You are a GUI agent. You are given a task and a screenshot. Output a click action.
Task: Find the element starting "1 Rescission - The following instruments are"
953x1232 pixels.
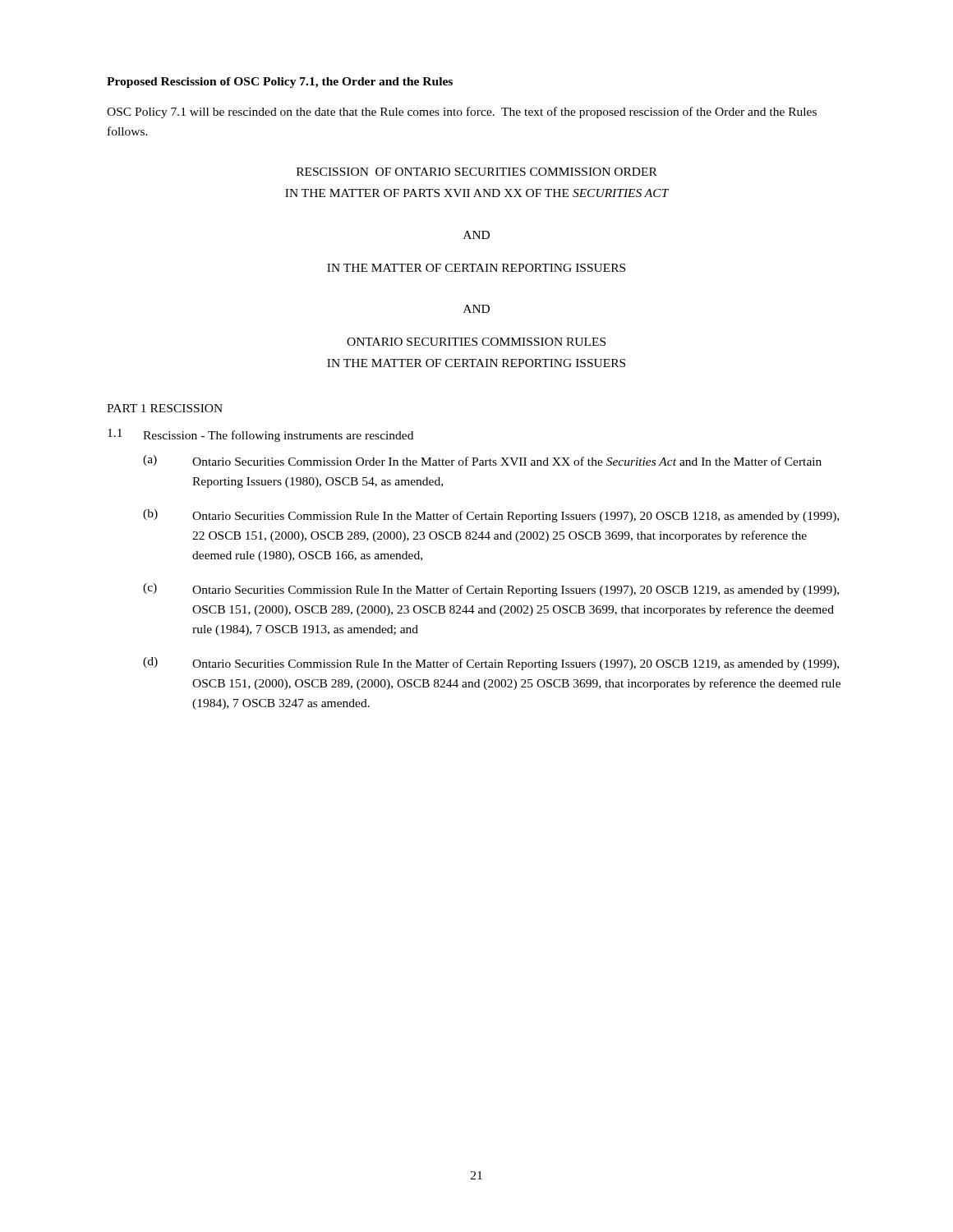260,435
